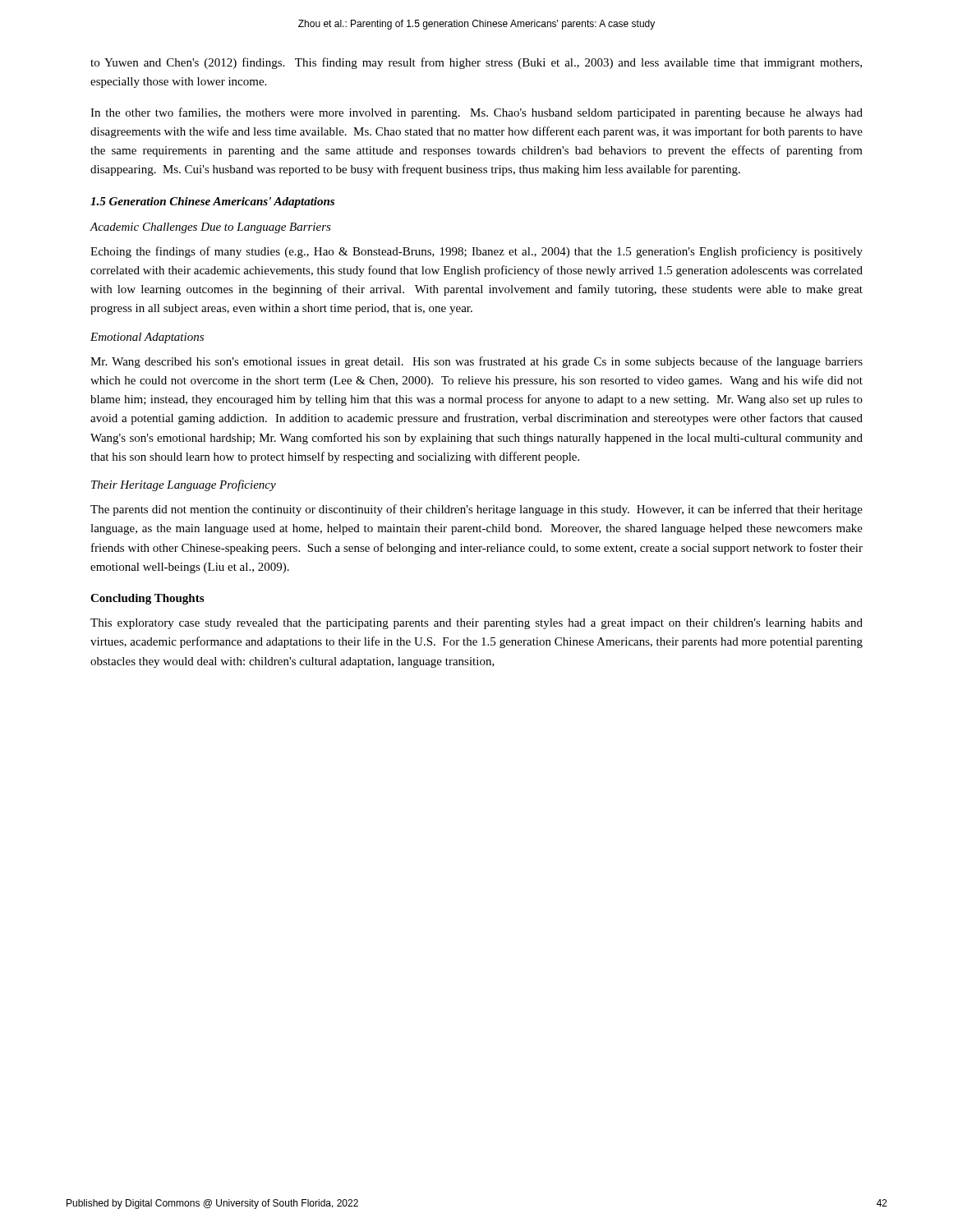Viewport: 953px width, 1232px height.
Task: Point to the text starting "to Yuwen and Chen's"
Action: tap(476, 72)
